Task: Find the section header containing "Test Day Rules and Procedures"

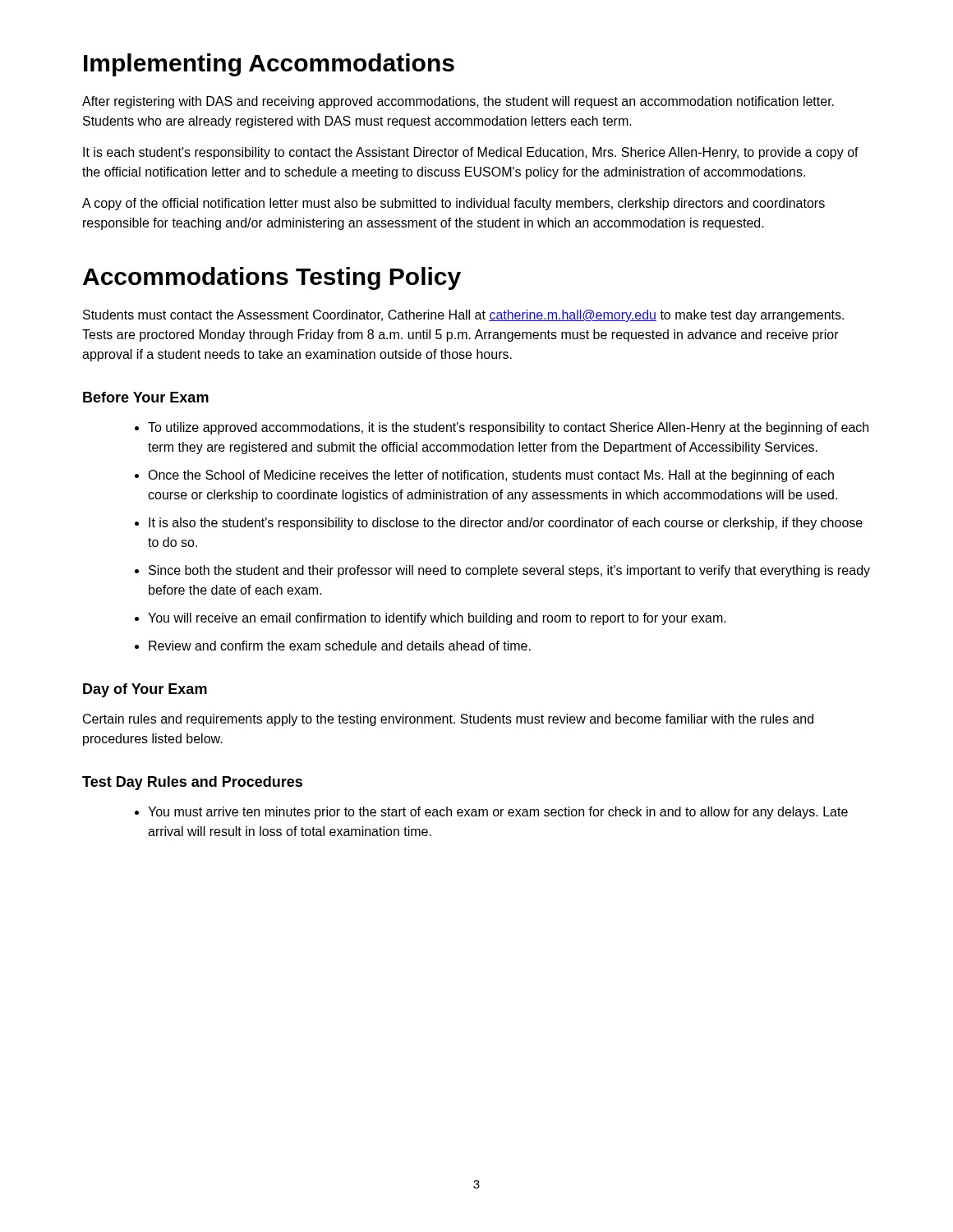Action: pyautogui.click(x=192, y=783)
